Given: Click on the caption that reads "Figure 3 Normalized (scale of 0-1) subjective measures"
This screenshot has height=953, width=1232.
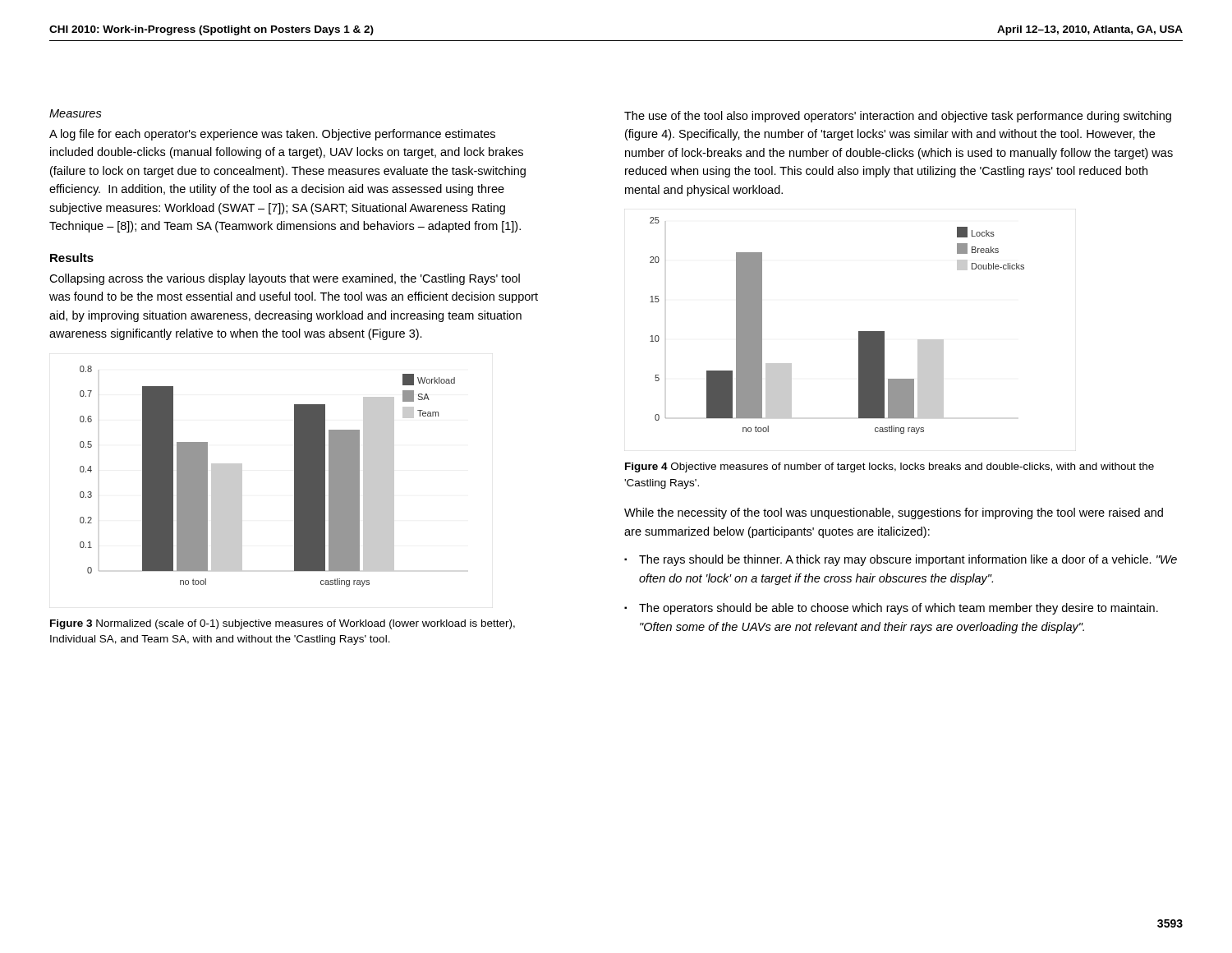Looking at the screenshot, I should (x=282, y=631).
